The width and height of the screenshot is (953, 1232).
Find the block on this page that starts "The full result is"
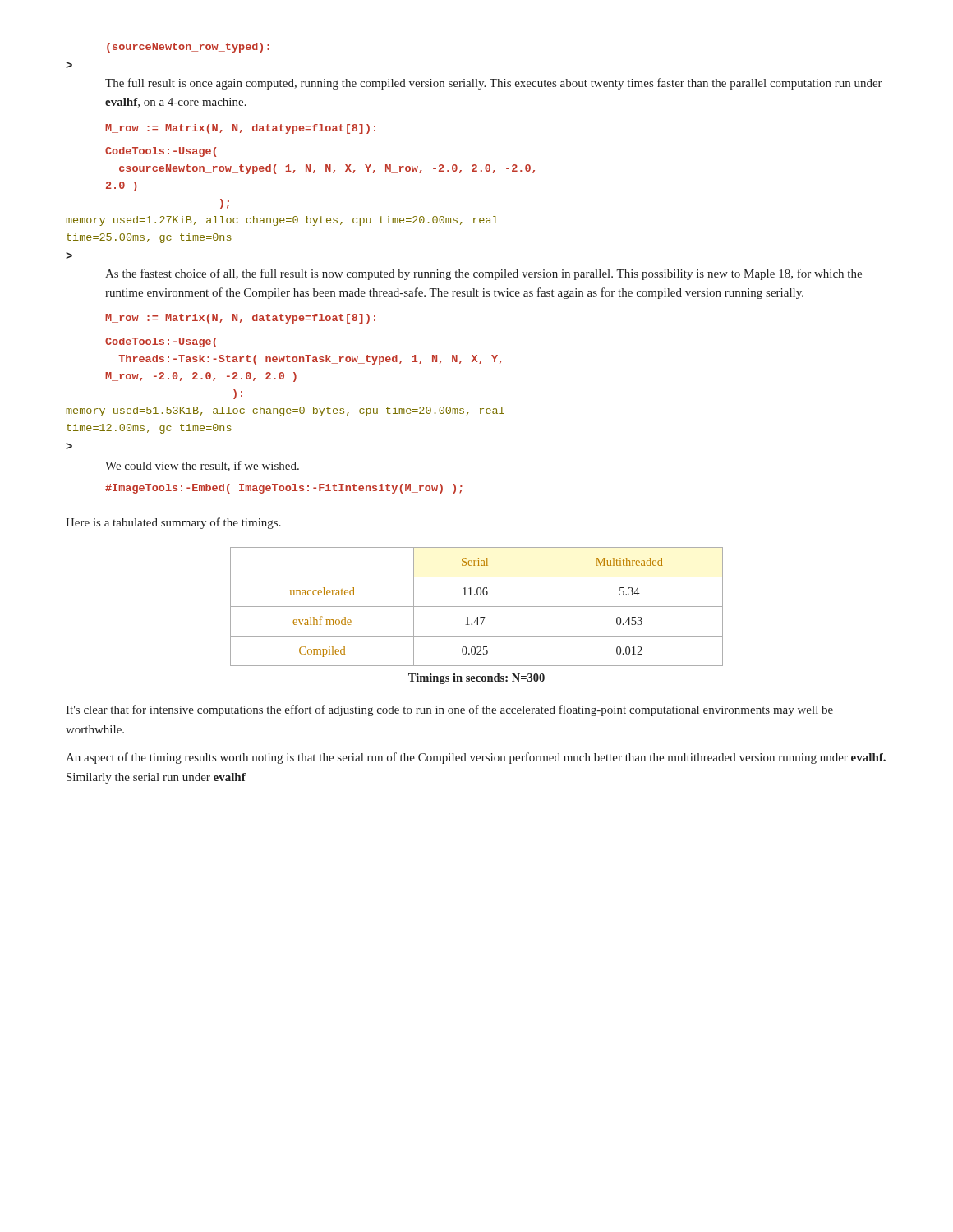[x=494, y=93]
